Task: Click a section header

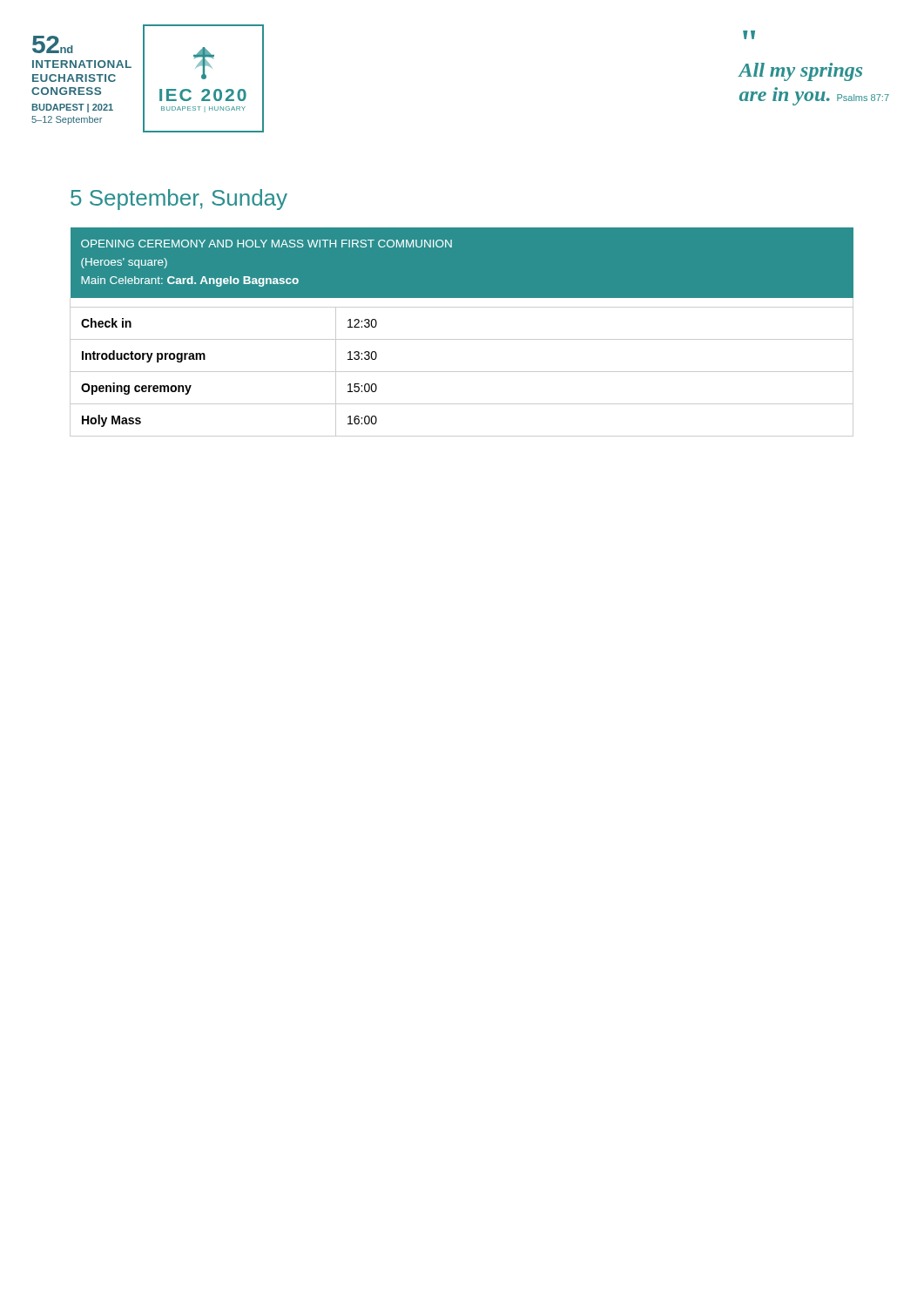Action: [179, 198]
